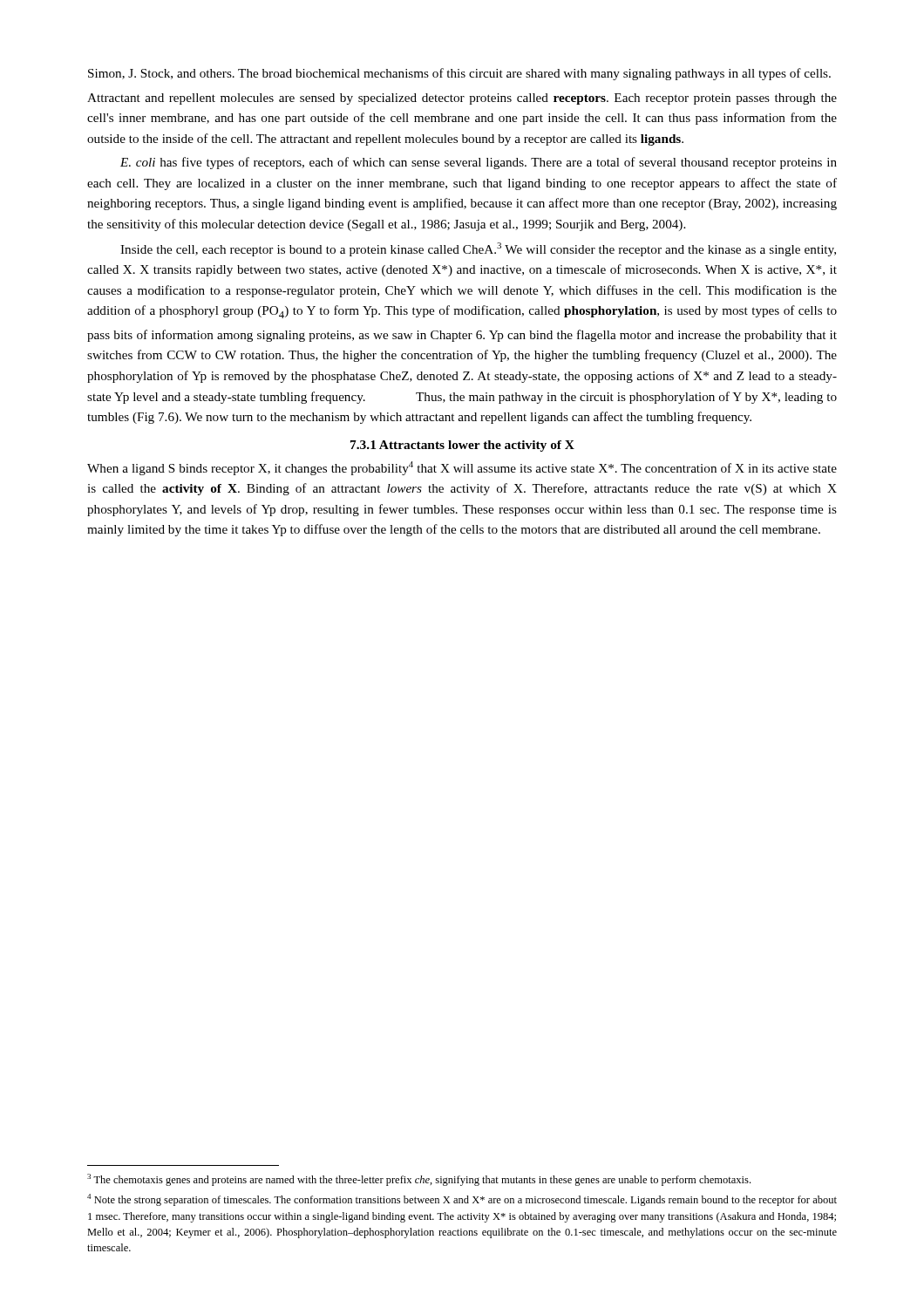Find the passage starting "When a ligand S binds receptor"
The image size is (924, 1308).
[x=462, y=497]
